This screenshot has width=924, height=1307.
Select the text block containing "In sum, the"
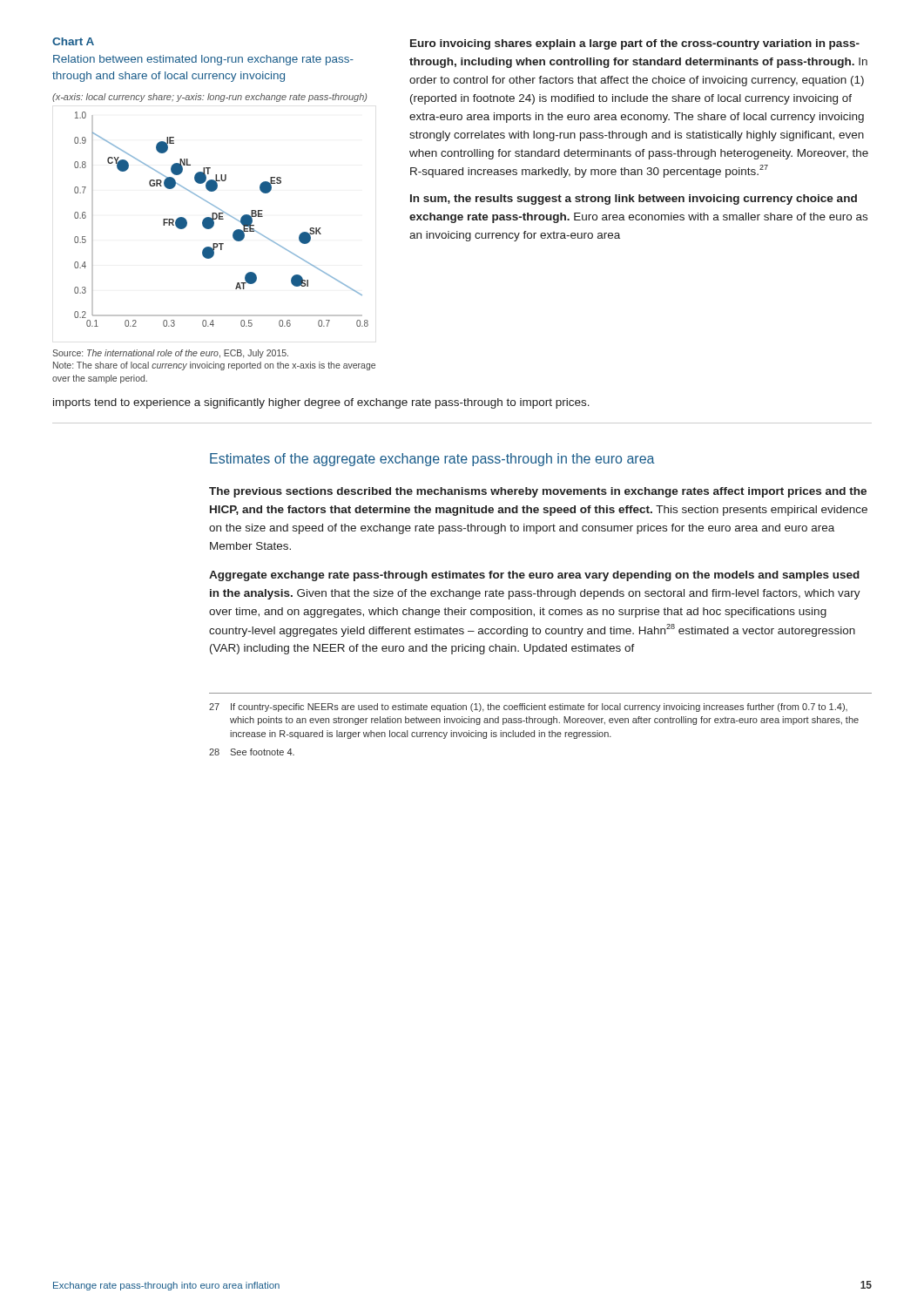point(641,217)
